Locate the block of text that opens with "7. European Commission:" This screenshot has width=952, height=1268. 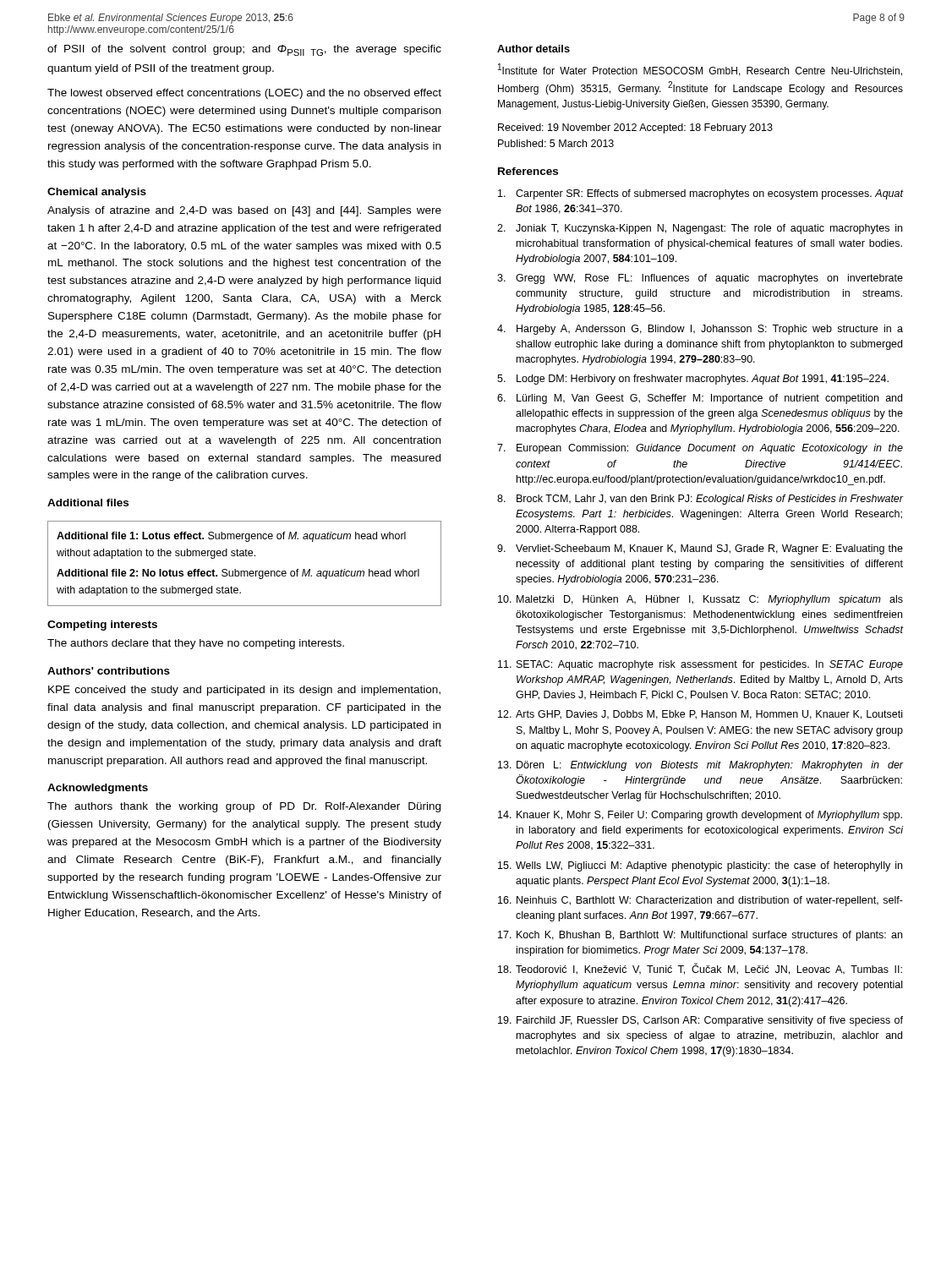[x=700, y=464]
